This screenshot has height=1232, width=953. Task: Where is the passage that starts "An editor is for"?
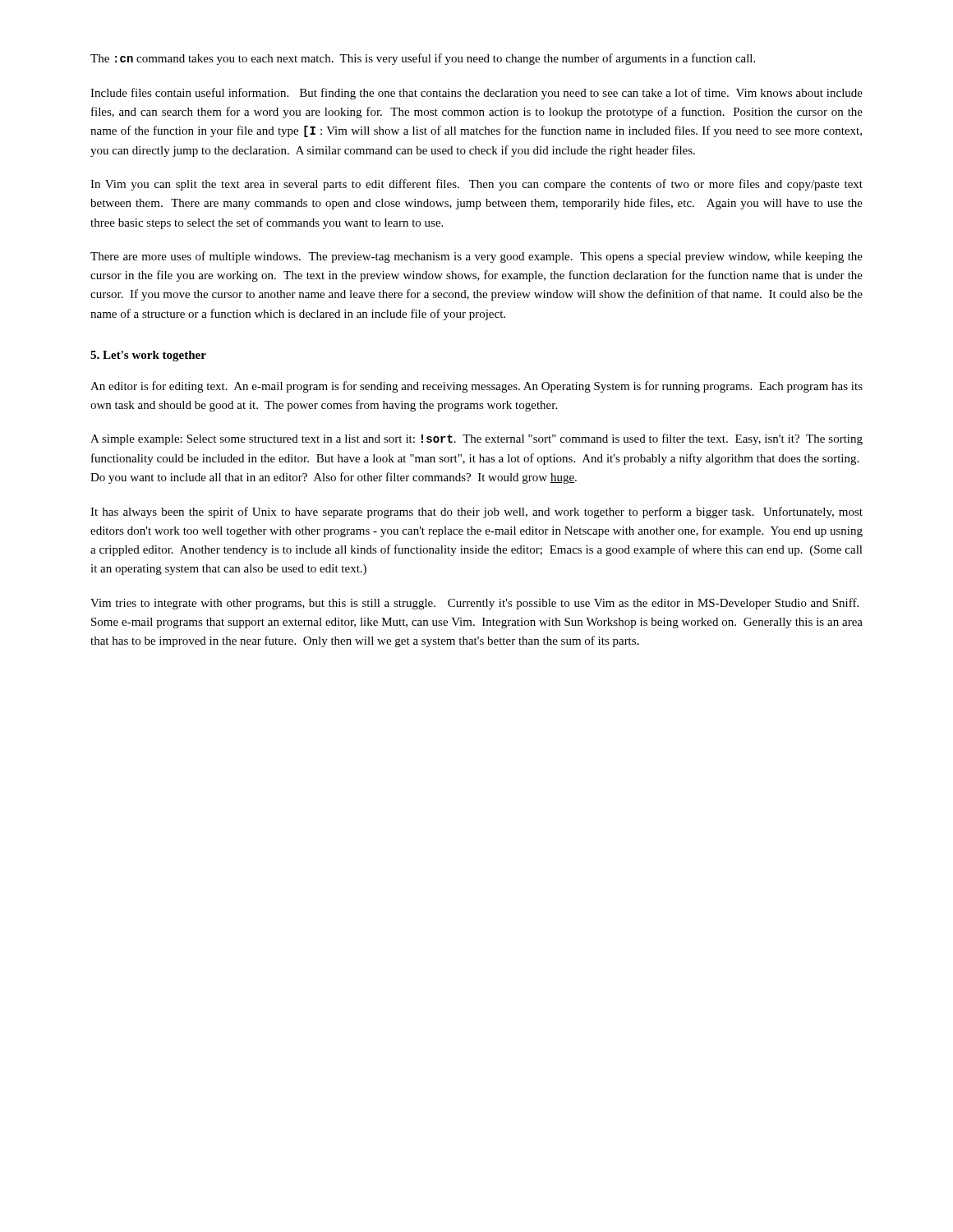point(476,395)
